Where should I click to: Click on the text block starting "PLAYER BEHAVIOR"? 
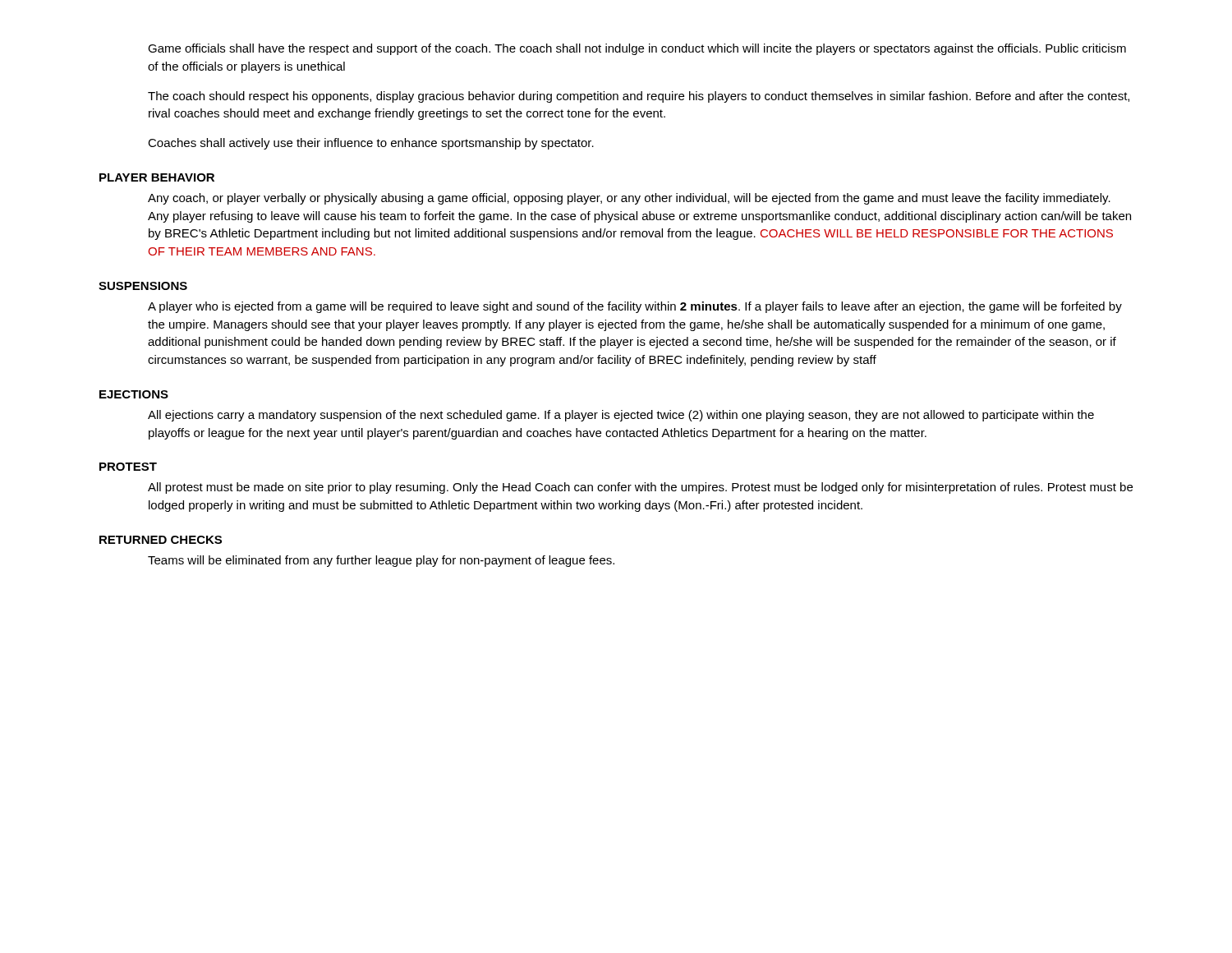pos(157,177)
